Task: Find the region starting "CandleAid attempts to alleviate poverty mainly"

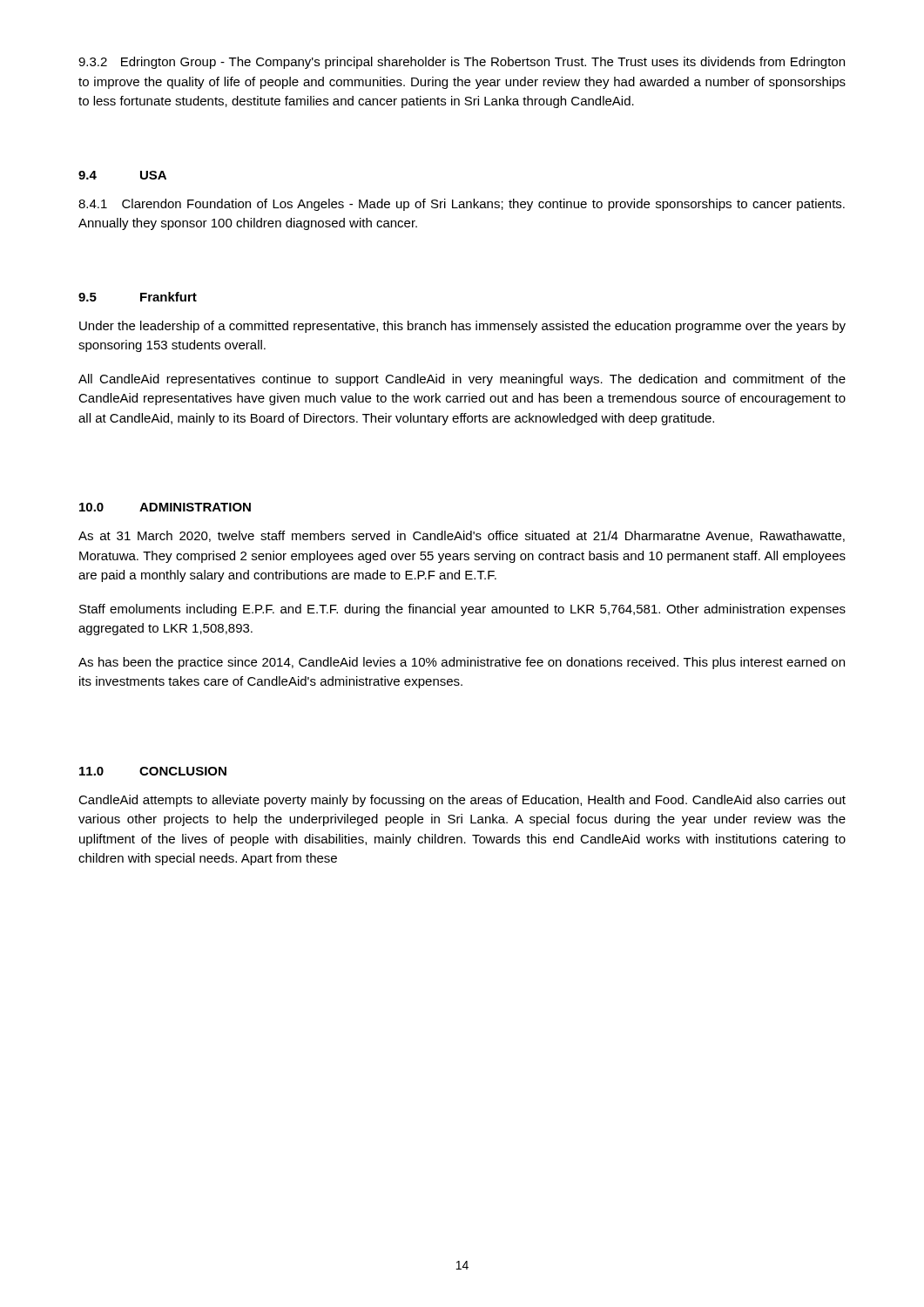Action: (x=462, y=829)
